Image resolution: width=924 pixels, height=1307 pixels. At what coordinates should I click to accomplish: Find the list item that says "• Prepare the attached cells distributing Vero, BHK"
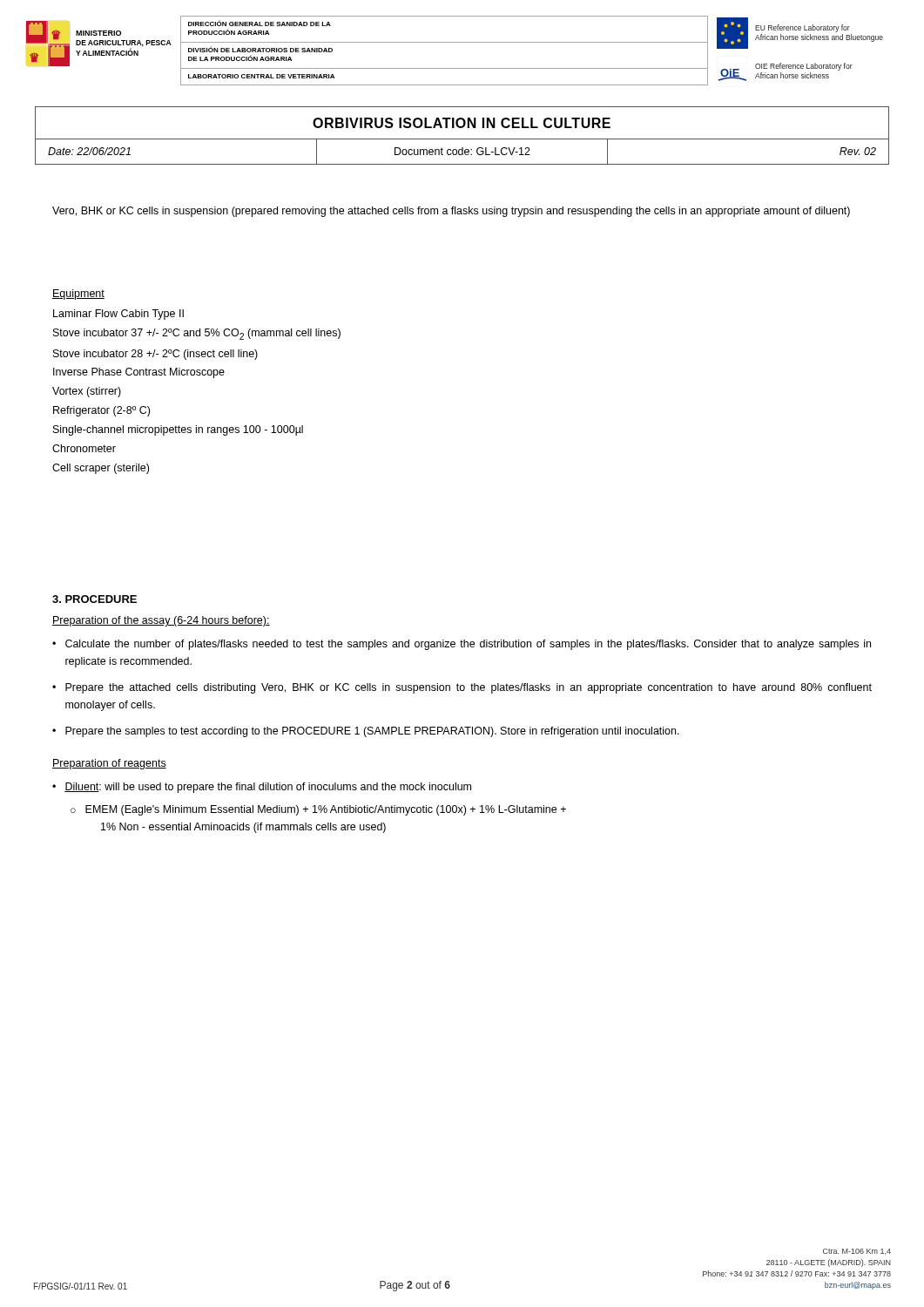[x=462, y=696]
